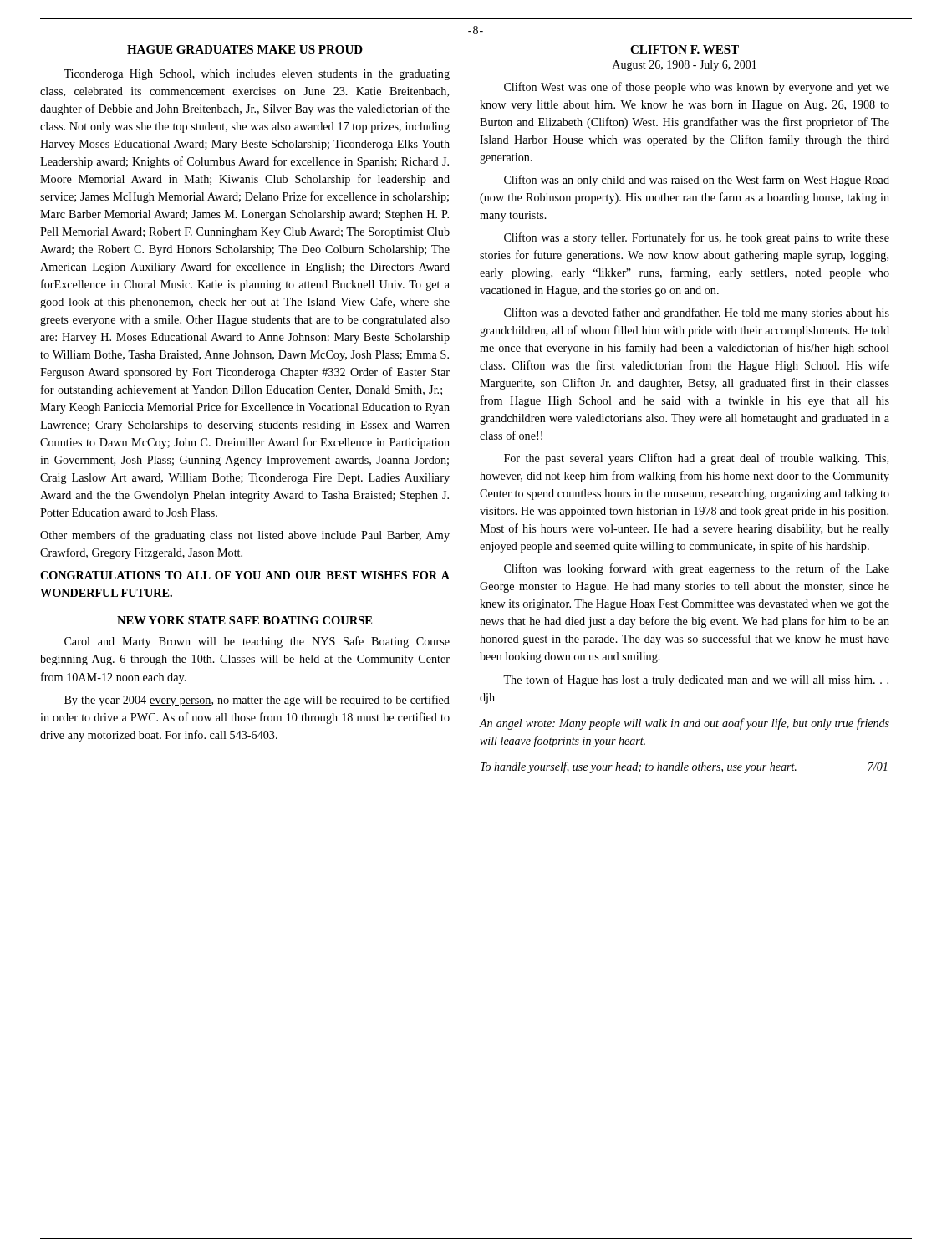
Task: Click on the text block starting "Carol and Marty Brown will"
Action: 245,688
